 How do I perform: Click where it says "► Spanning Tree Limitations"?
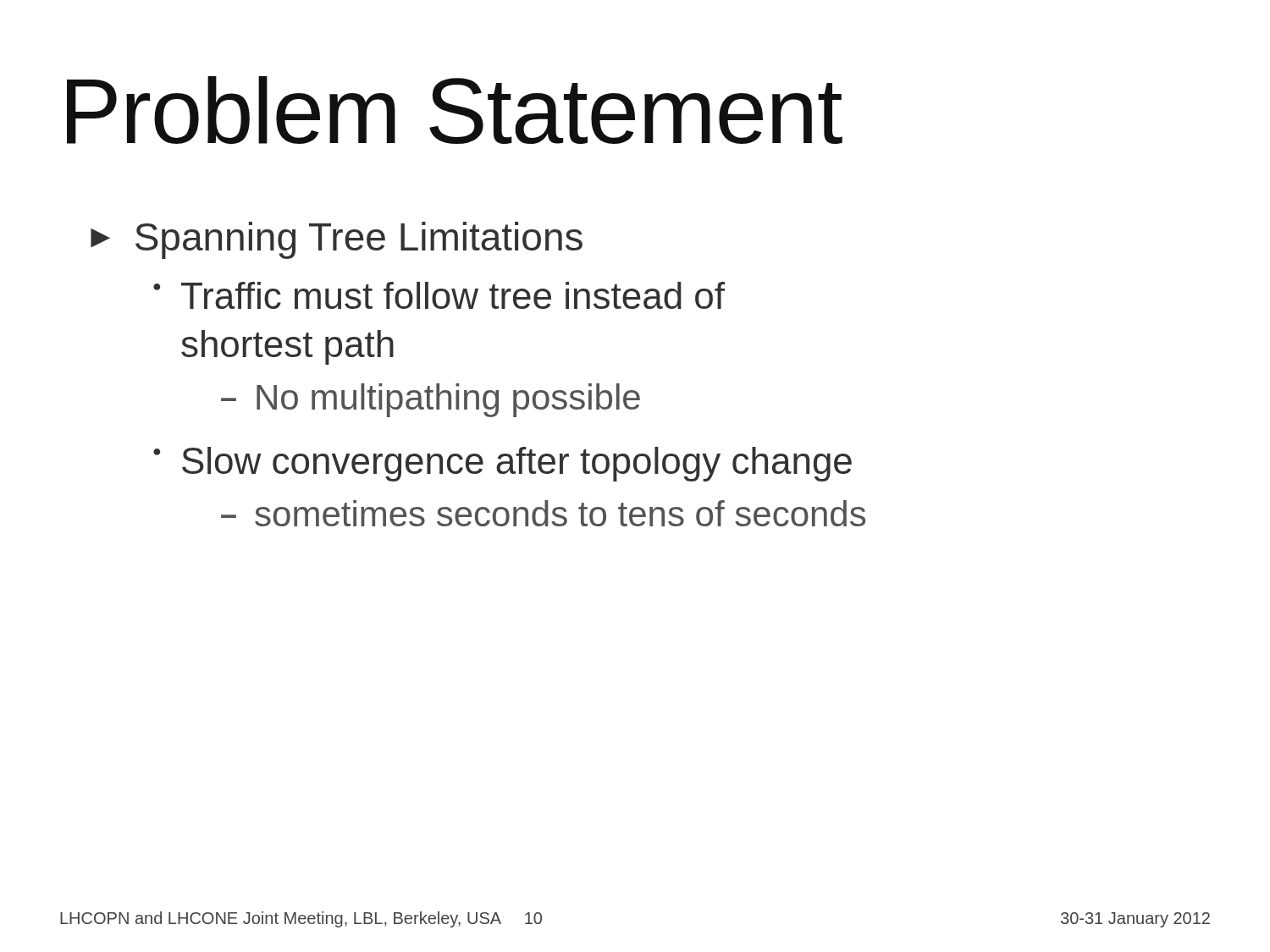coord(334,238)
